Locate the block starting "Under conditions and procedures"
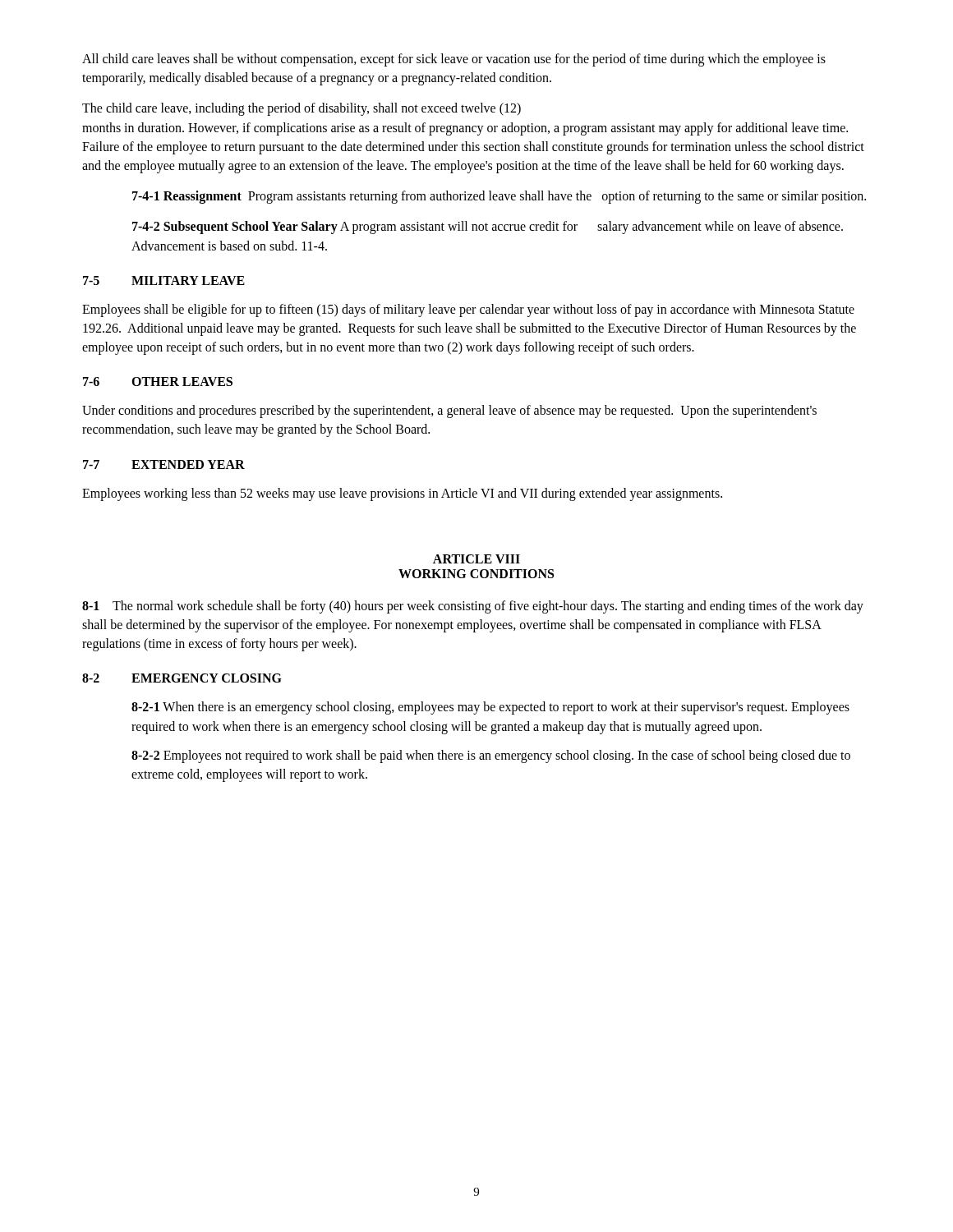The width and height of the screenshot is (953, 1232). pos(450,420)
